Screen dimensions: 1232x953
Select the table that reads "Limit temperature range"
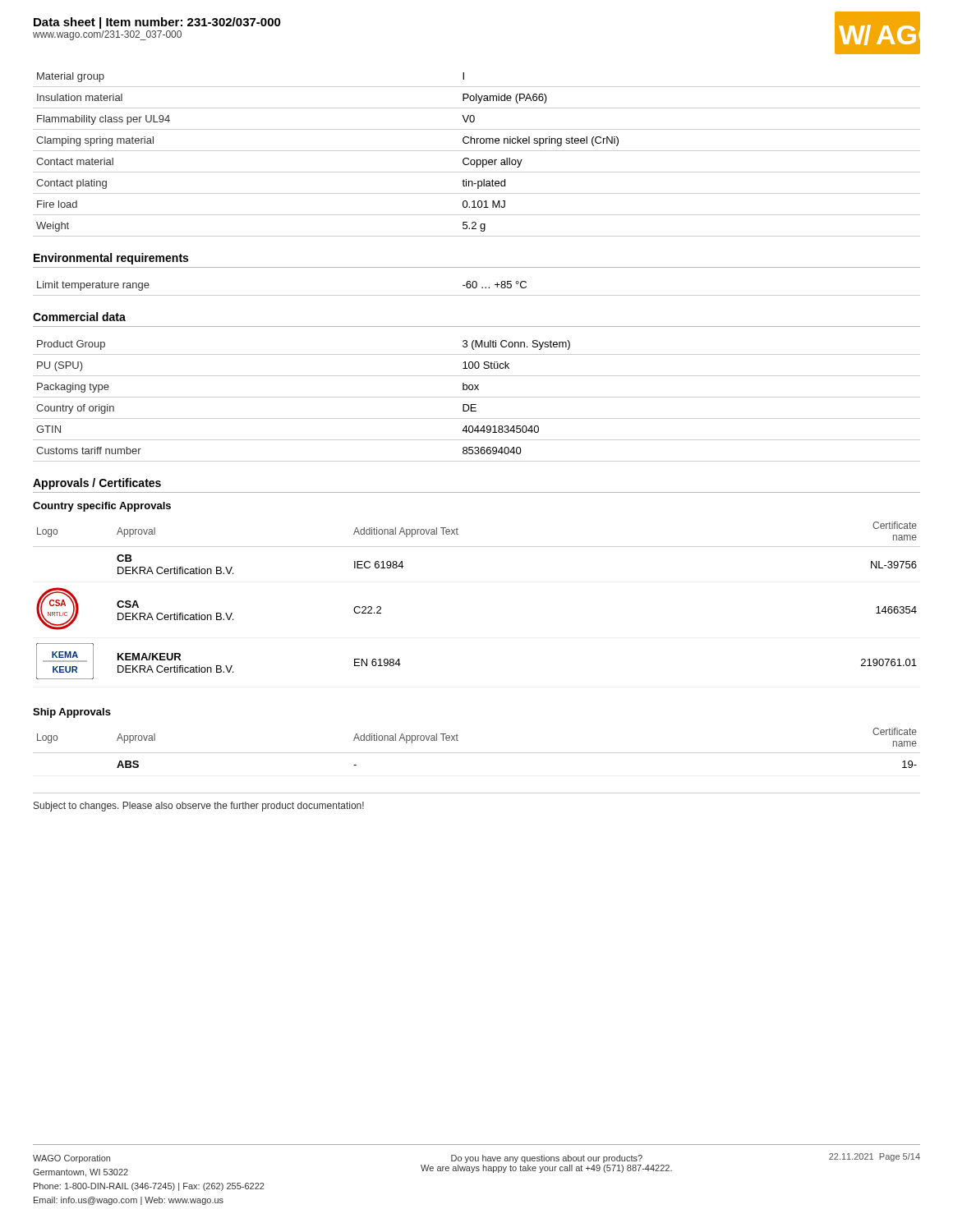coord(476,285)
